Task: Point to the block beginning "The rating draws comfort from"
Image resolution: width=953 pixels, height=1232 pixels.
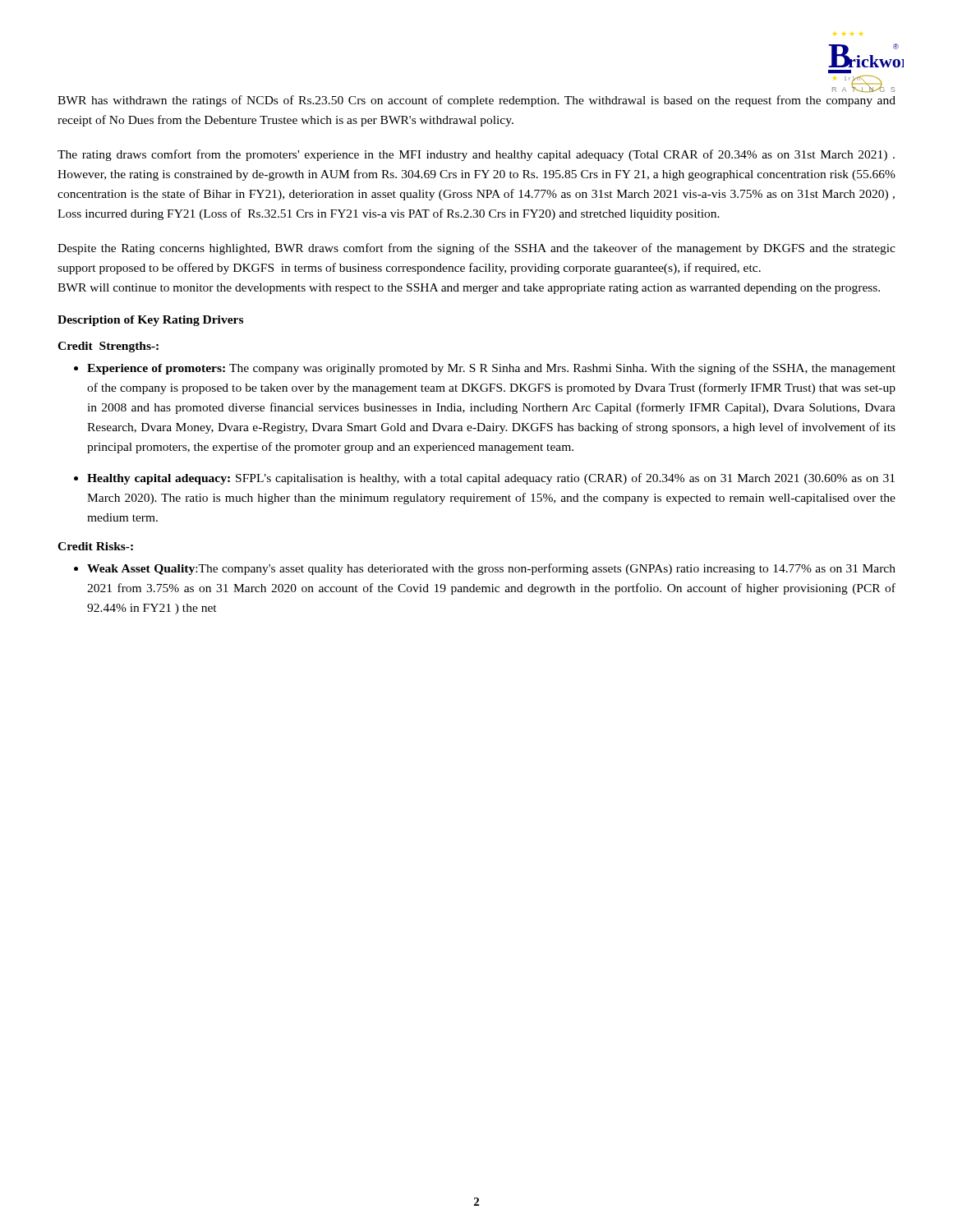Action: [x=476, y=184]
